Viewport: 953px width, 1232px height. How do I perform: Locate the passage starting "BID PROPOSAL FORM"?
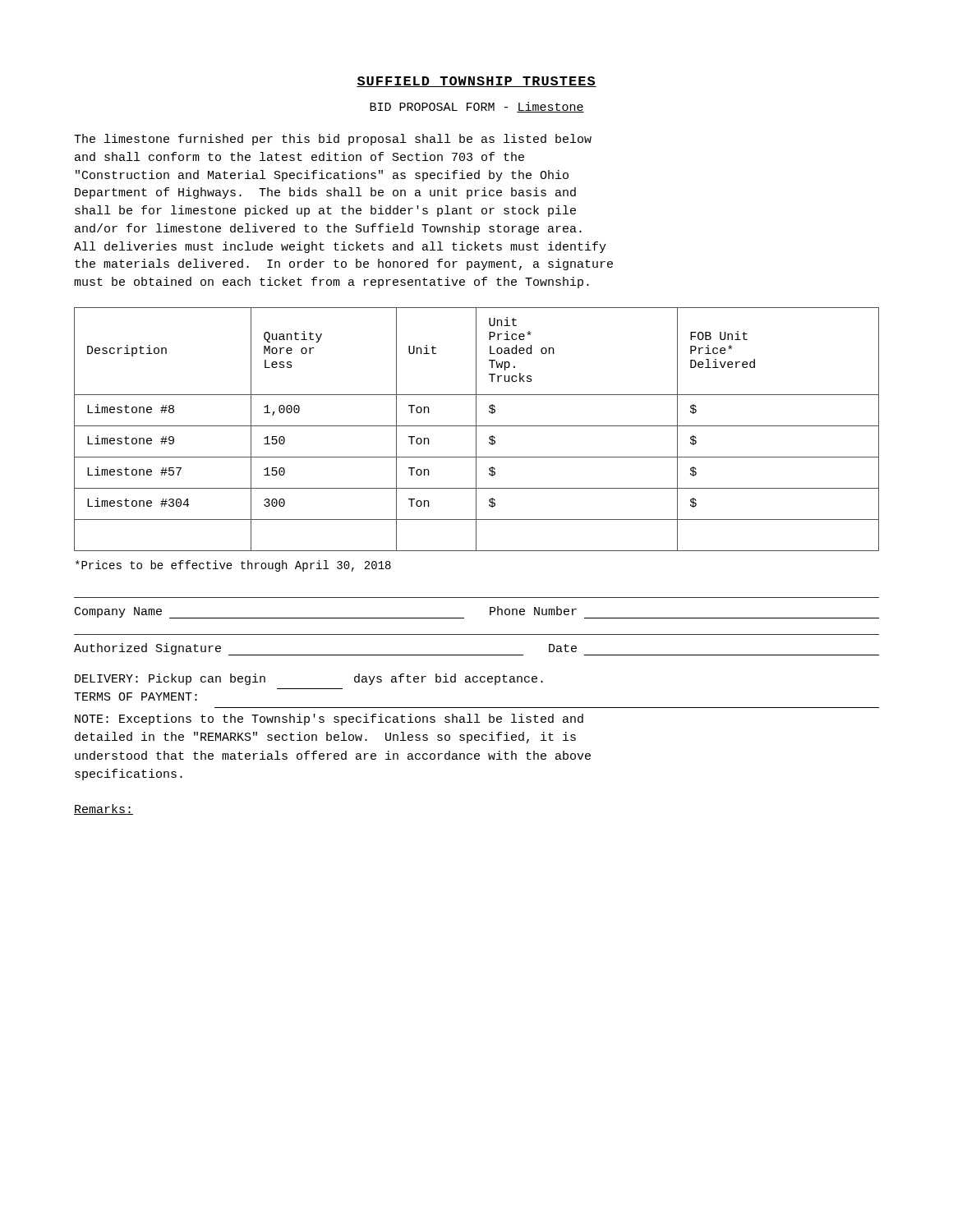(476, 108)
